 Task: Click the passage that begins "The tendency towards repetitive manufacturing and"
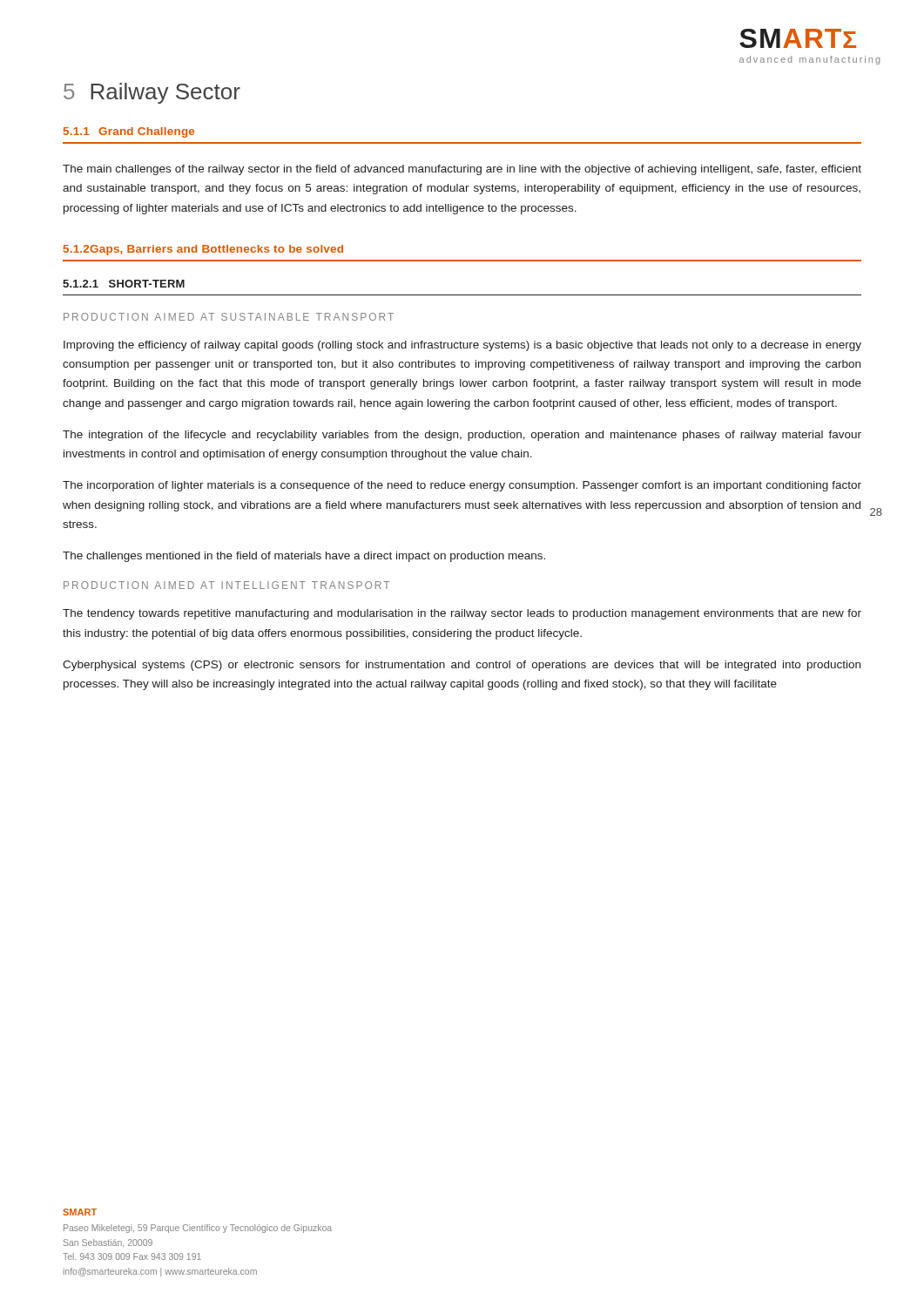tap(462, 623)
